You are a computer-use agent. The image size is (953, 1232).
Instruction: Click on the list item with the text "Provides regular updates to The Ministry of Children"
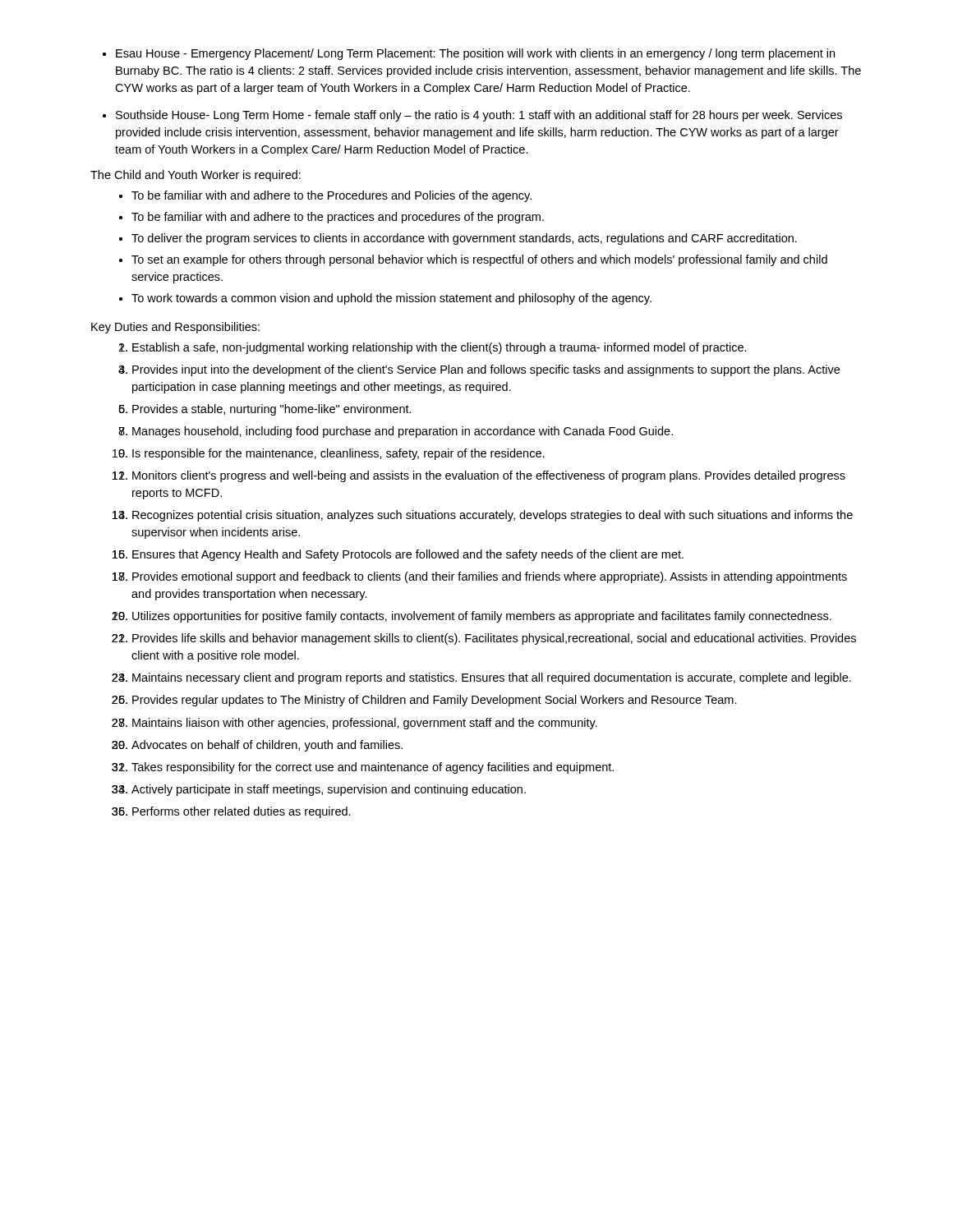pos(497,701)
